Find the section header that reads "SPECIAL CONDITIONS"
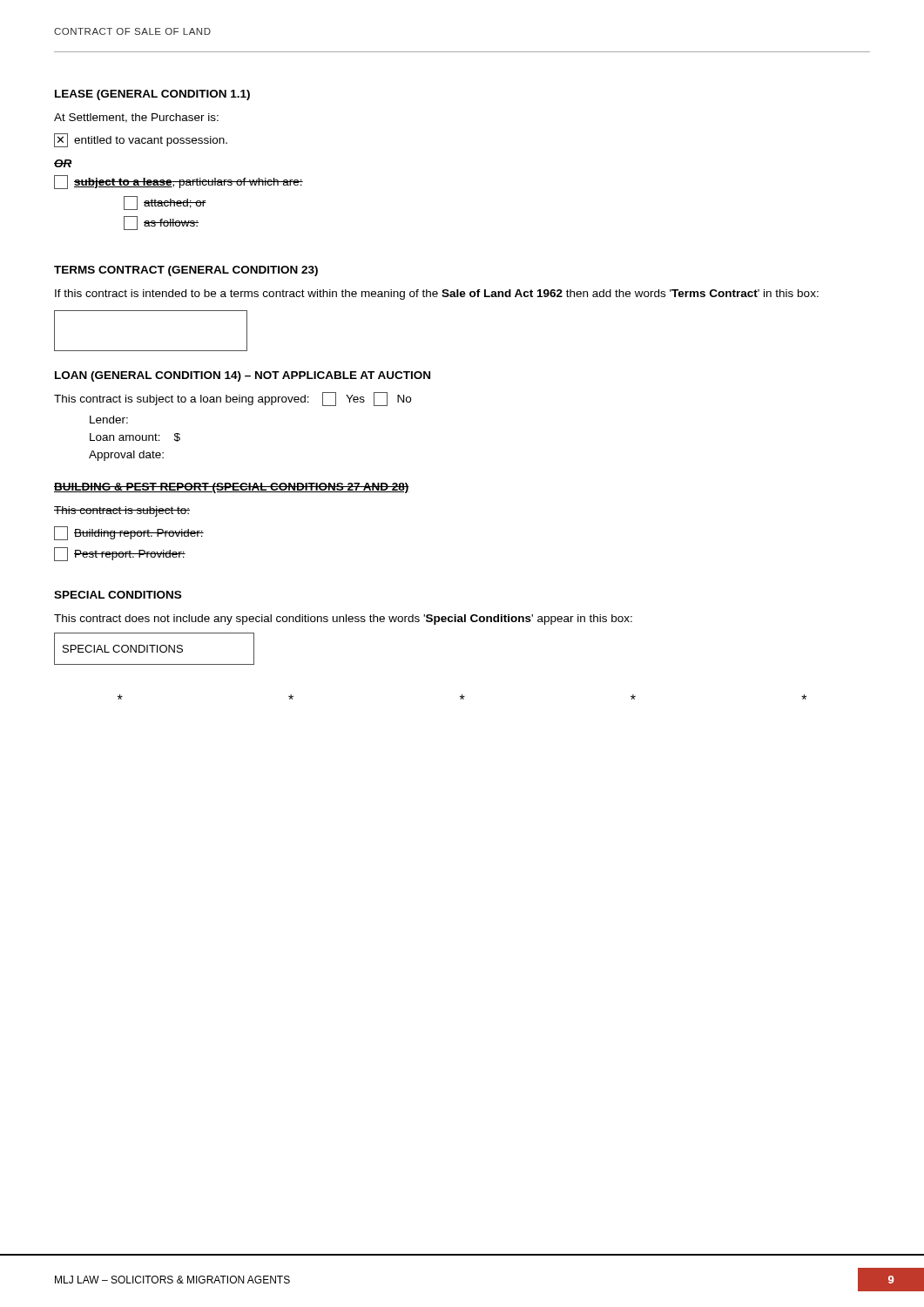 coord(118,594)
